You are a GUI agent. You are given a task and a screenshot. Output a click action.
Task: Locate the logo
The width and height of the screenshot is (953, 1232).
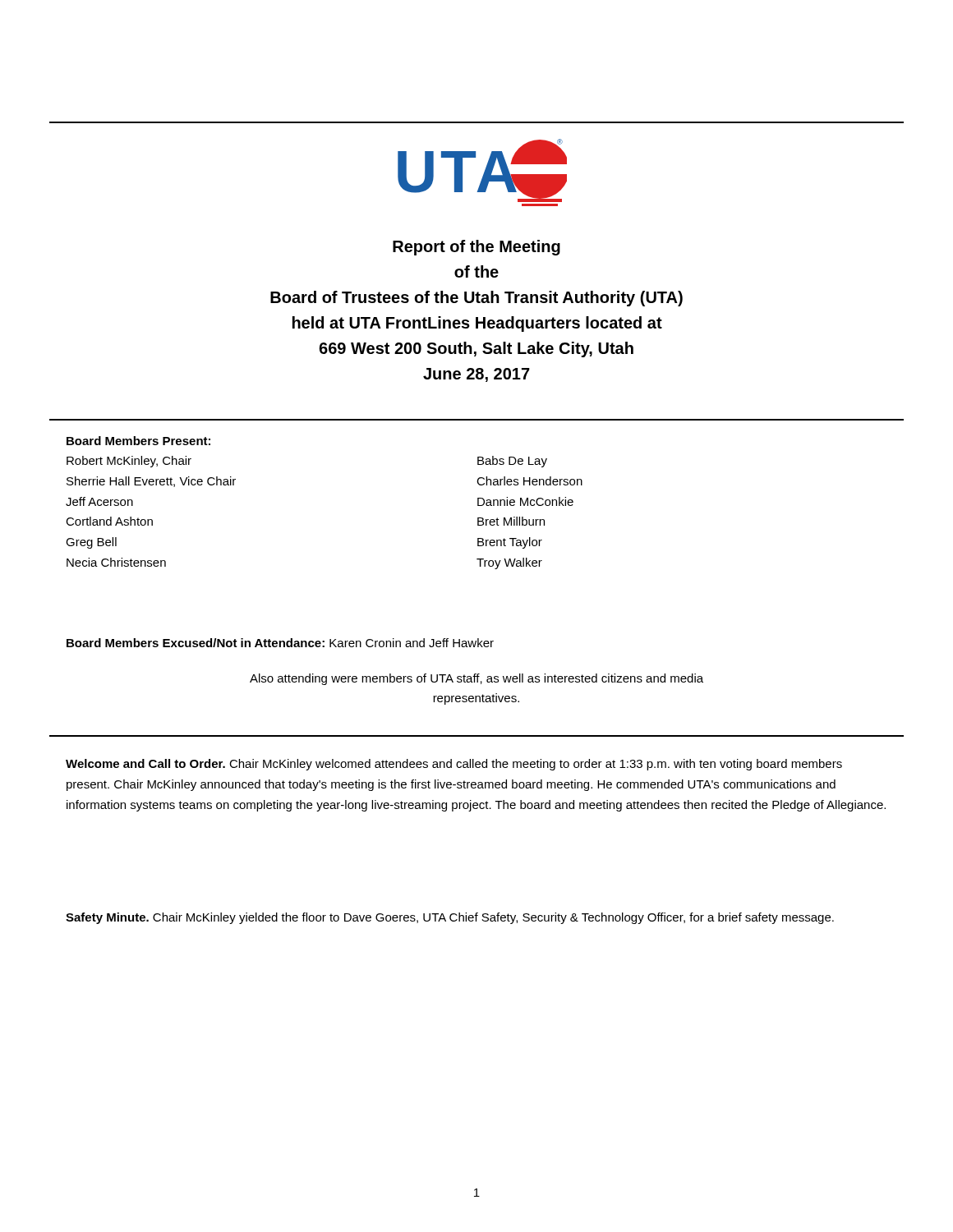476,173
